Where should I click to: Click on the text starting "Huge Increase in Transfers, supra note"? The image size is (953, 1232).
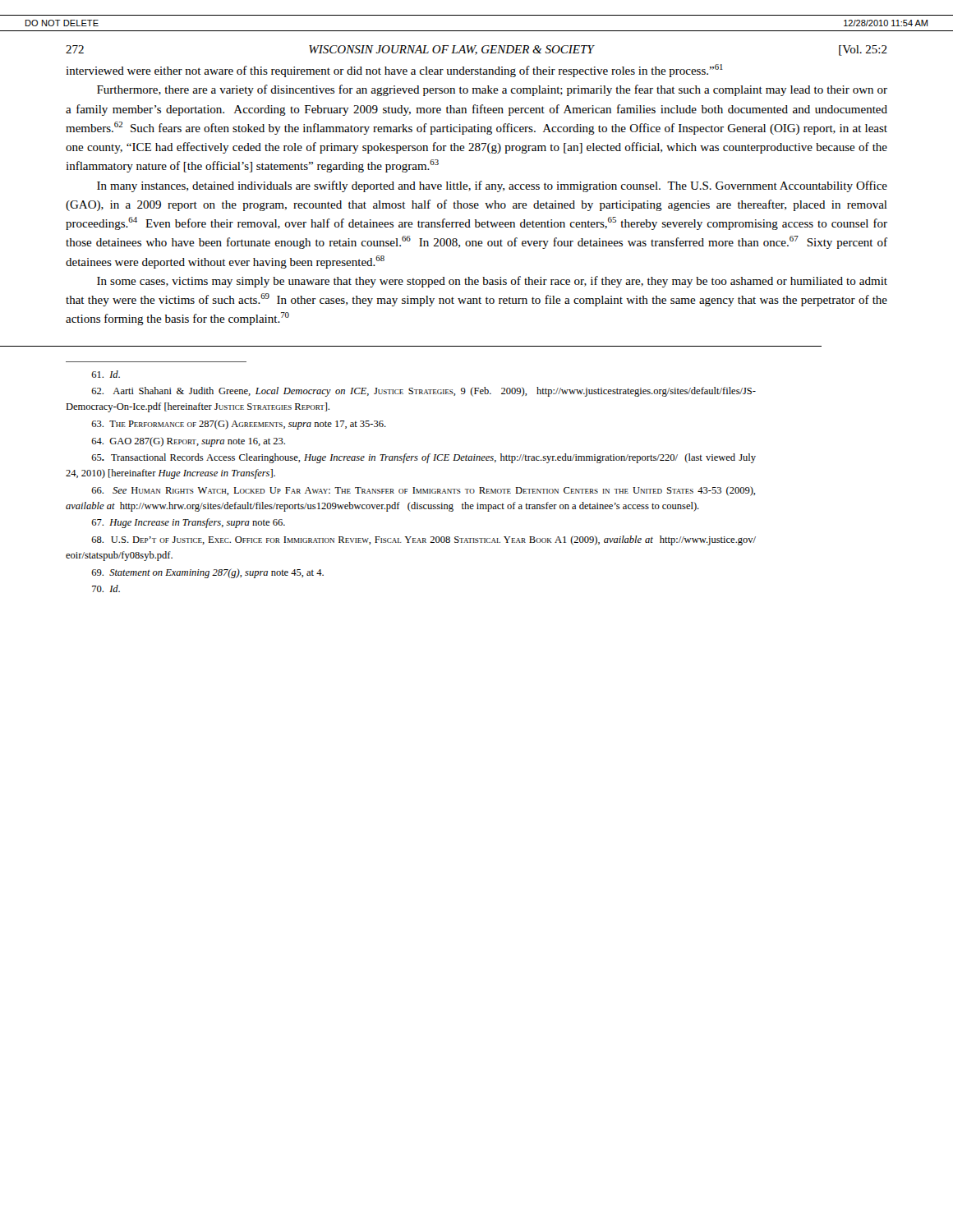tap(188, 523)
